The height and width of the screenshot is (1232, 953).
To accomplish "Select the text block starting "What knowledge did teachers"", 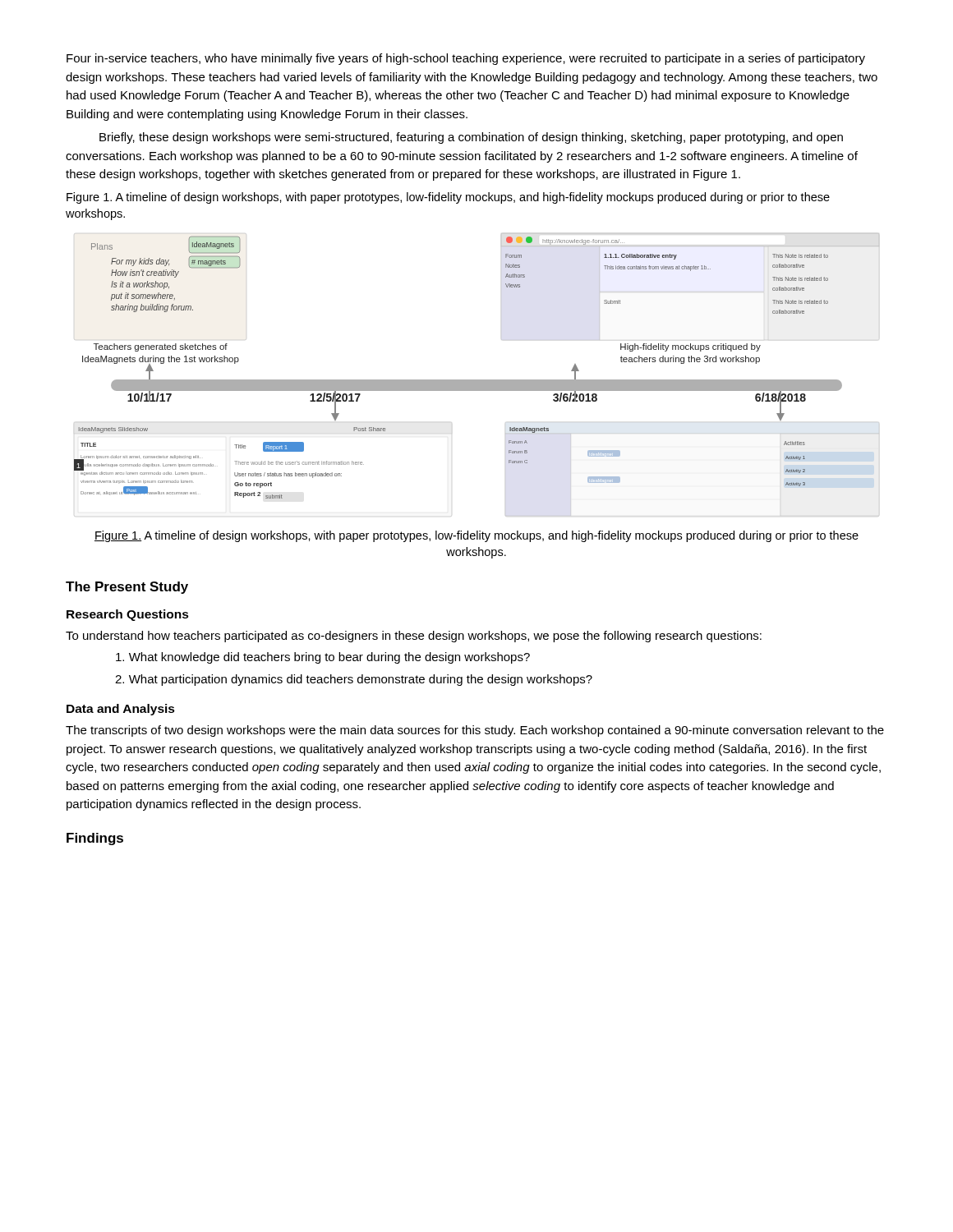I will pyautogui.click(x=323, y=657).
